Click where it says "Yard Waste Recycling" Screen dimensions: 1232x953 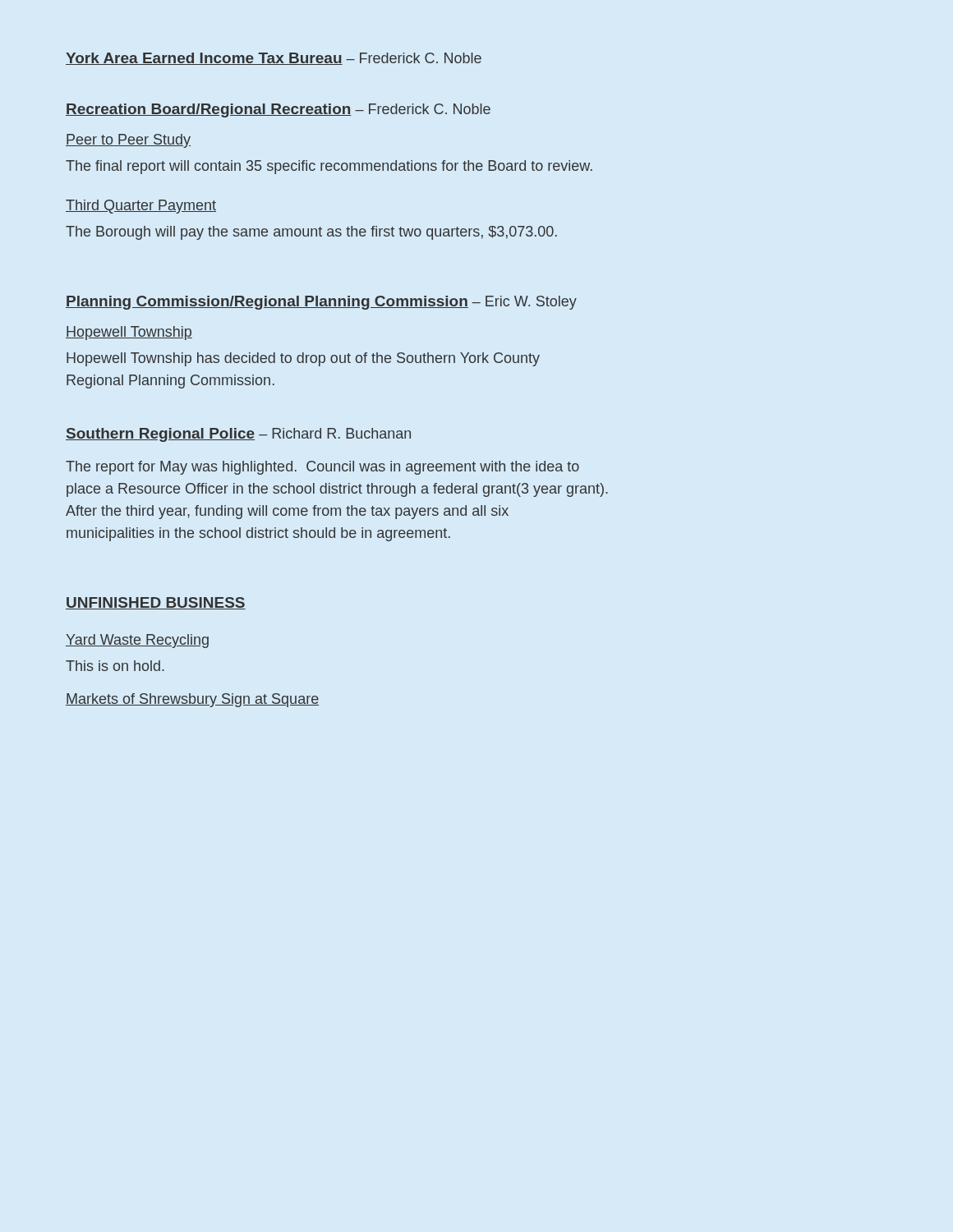pyautogui.click(x=138, y=640)
